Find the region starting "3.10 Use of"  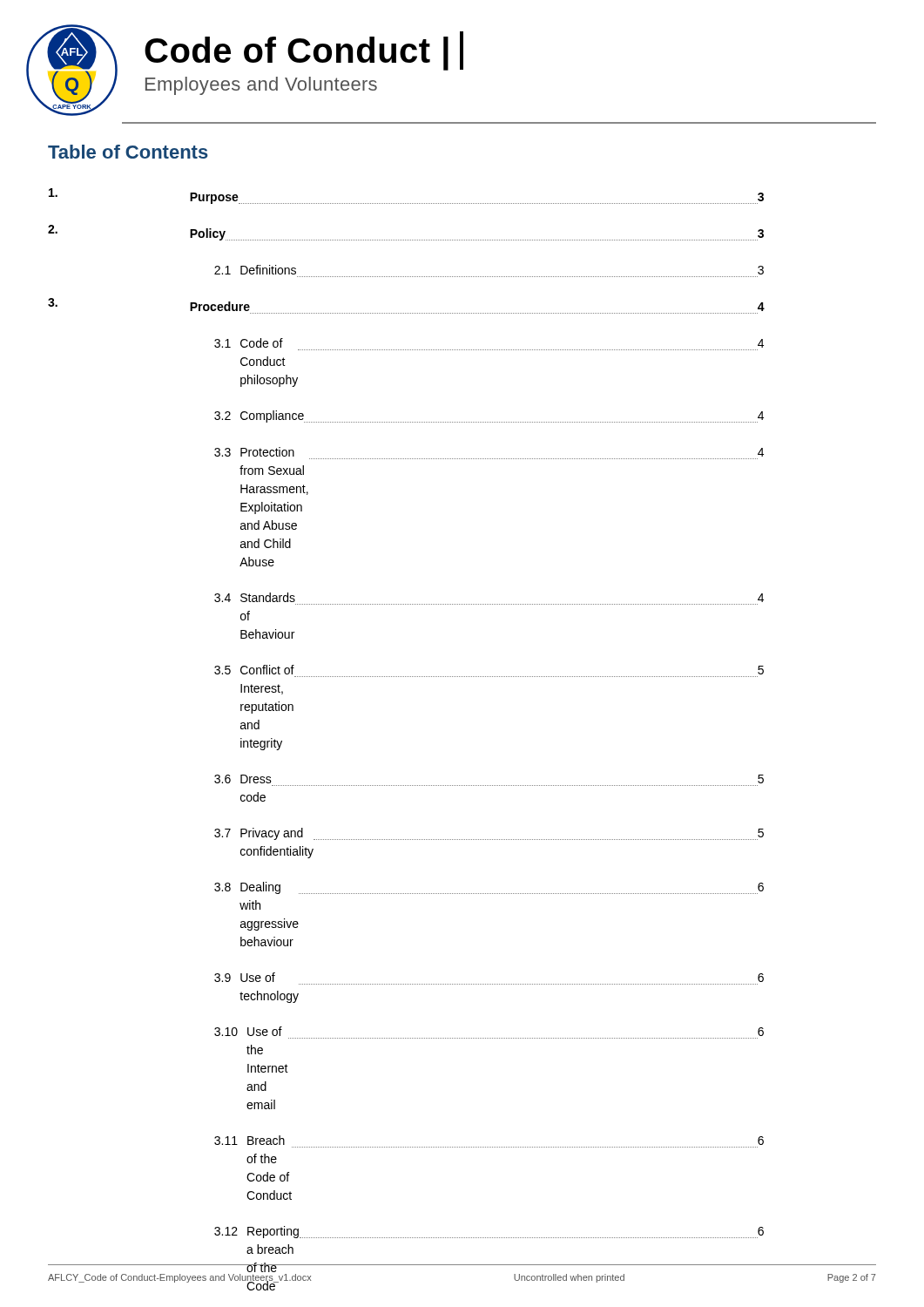coord(249,1031)
